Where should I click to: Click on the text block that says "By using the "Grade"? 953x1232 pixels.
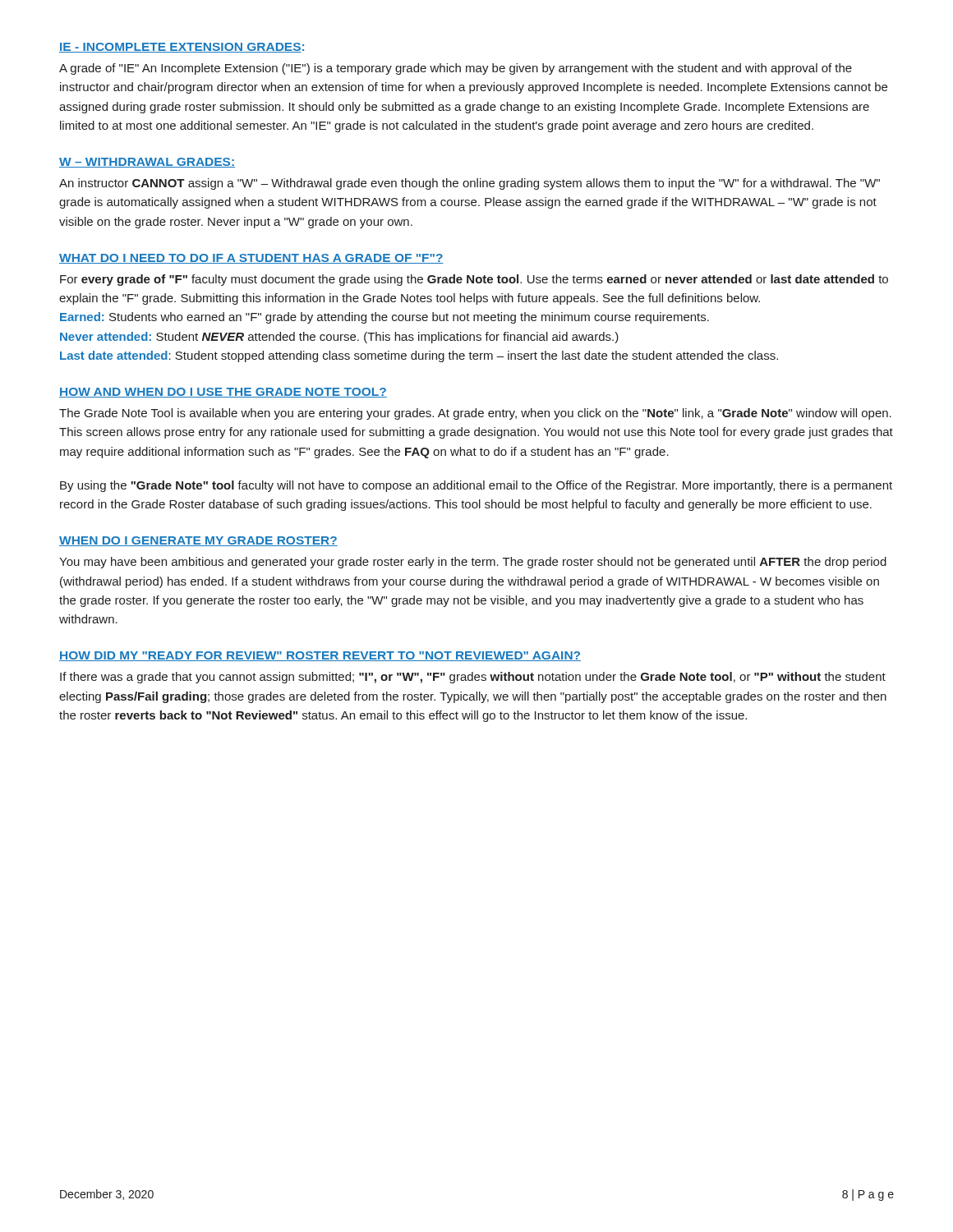pyautogui.click(x=476, y=494)
